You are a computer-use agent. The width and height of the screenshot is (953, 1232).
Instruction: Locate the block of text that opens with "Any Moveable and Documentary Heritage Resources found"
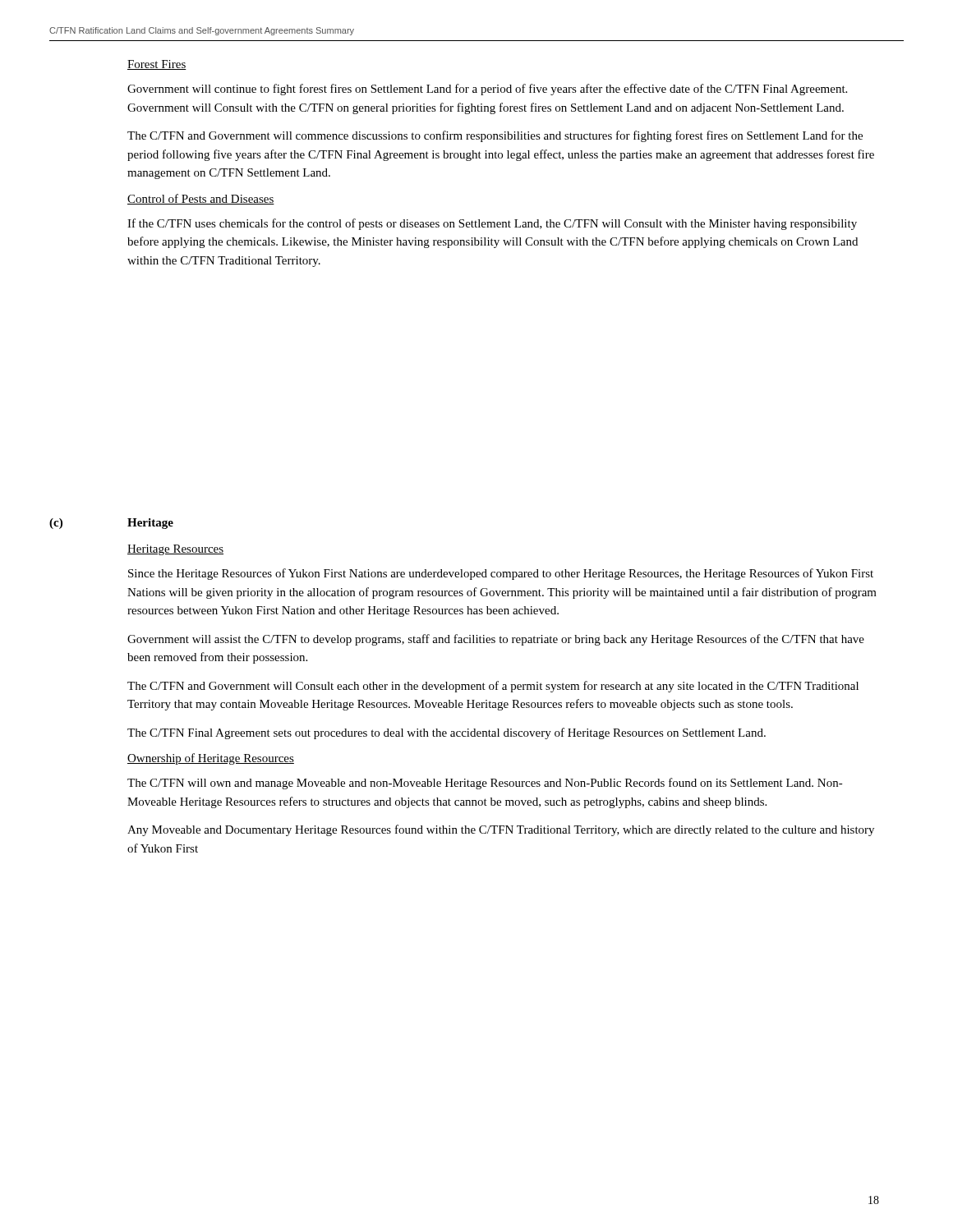(503, 839)
